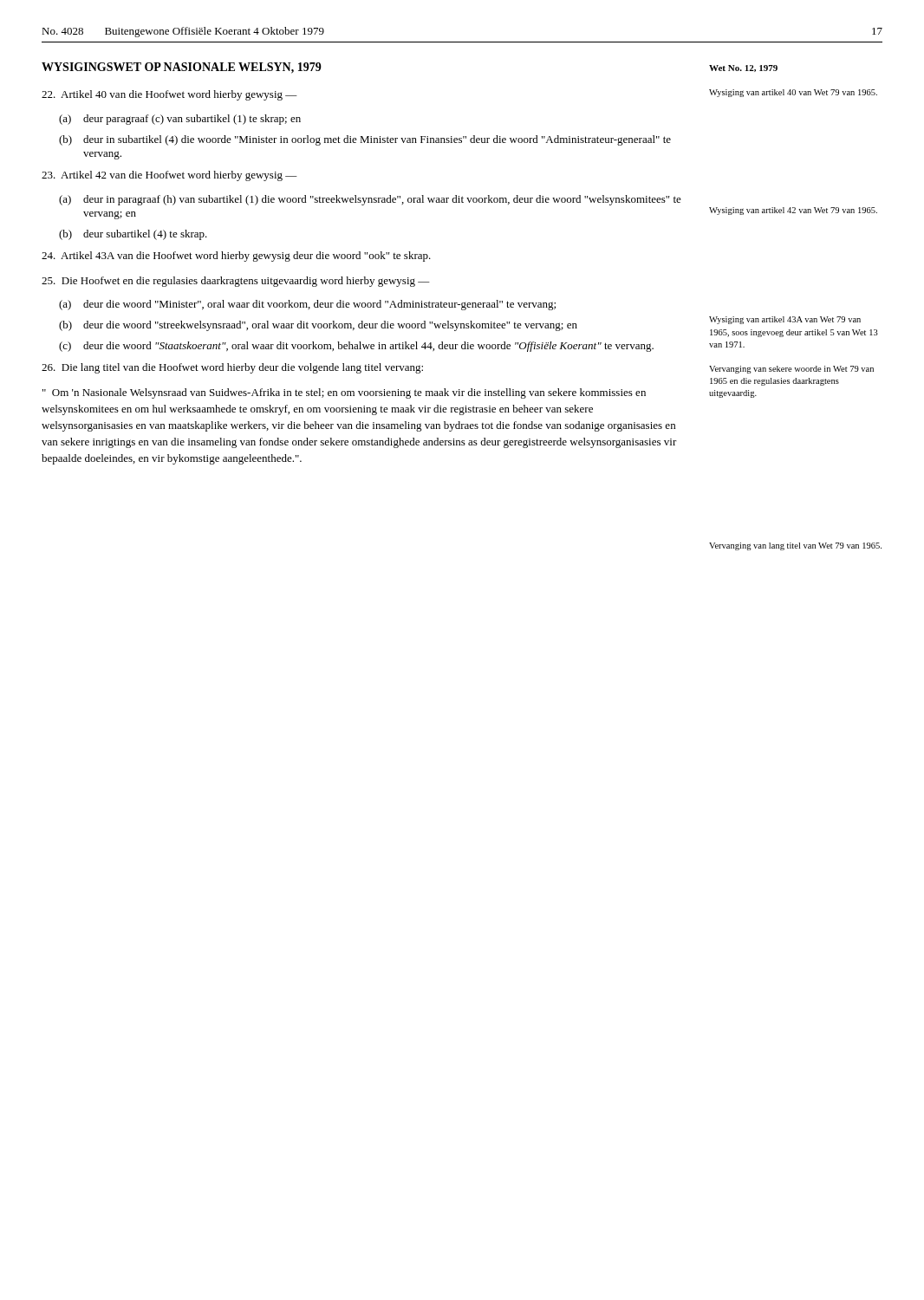Viewport: 924px width, 1300px height.
Task: Navigate to the text starting "(a) deur paragraaf (c) van subartikel"
Action: (180, 120)
